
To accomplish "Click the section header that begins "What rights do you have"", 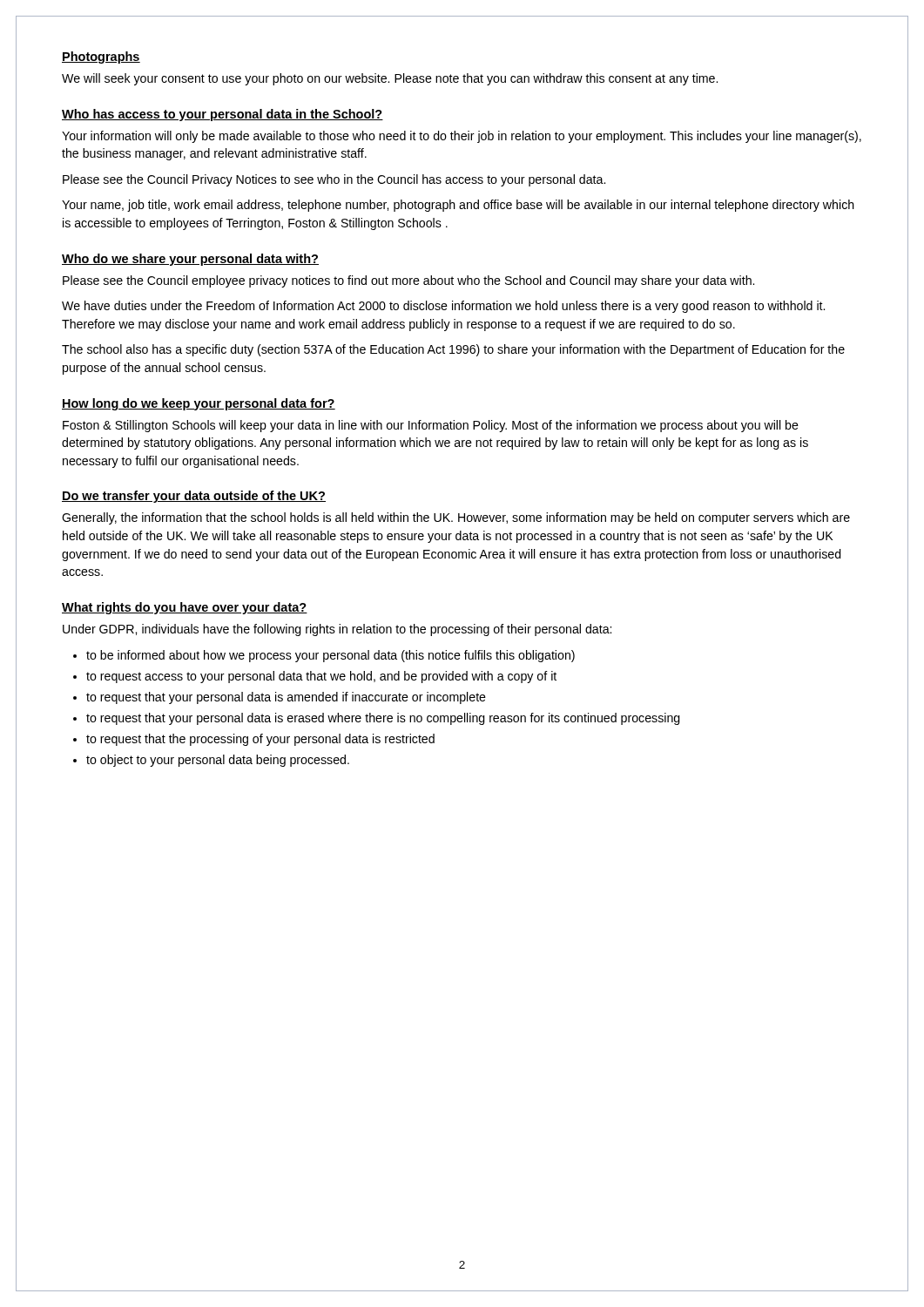I will (x=184, y=607).
